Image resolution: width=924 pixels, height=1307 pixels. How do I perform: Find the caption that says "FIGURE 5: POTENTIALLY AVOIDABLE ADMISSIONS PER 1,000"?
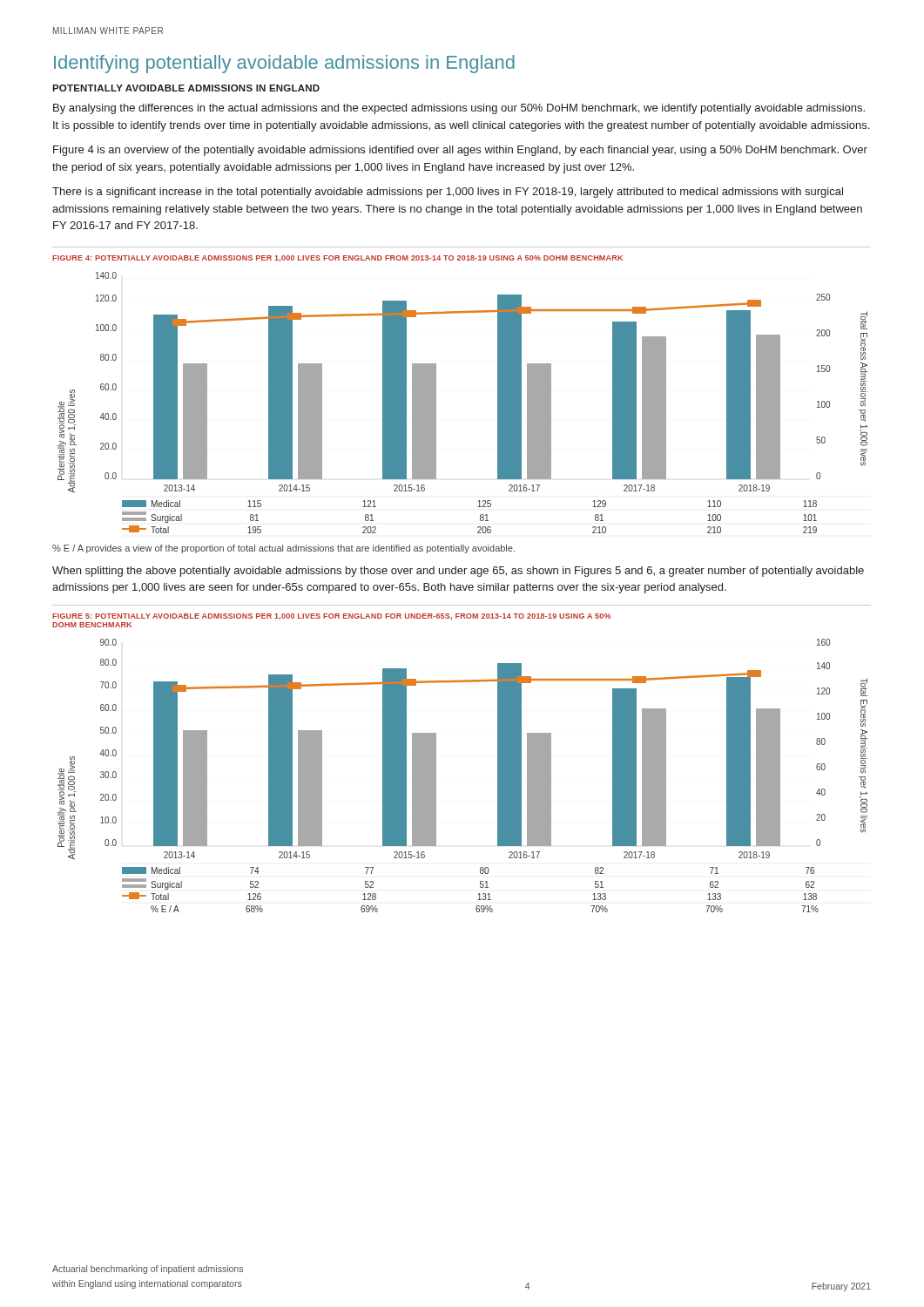(332, 620)
